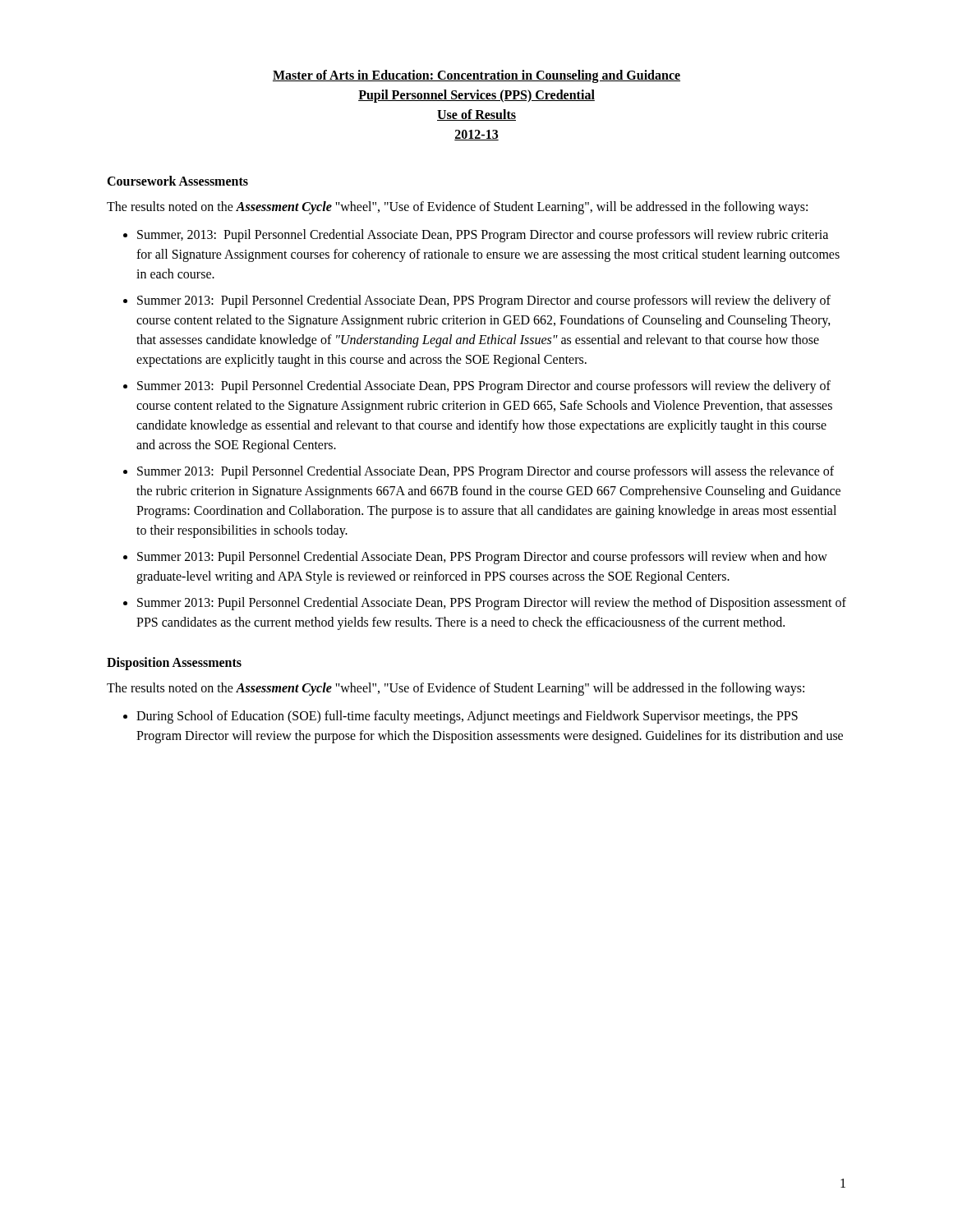Select the title containing "Master of Arts in Education: Concentration"
953x1232 pixels.
[476, 105]
